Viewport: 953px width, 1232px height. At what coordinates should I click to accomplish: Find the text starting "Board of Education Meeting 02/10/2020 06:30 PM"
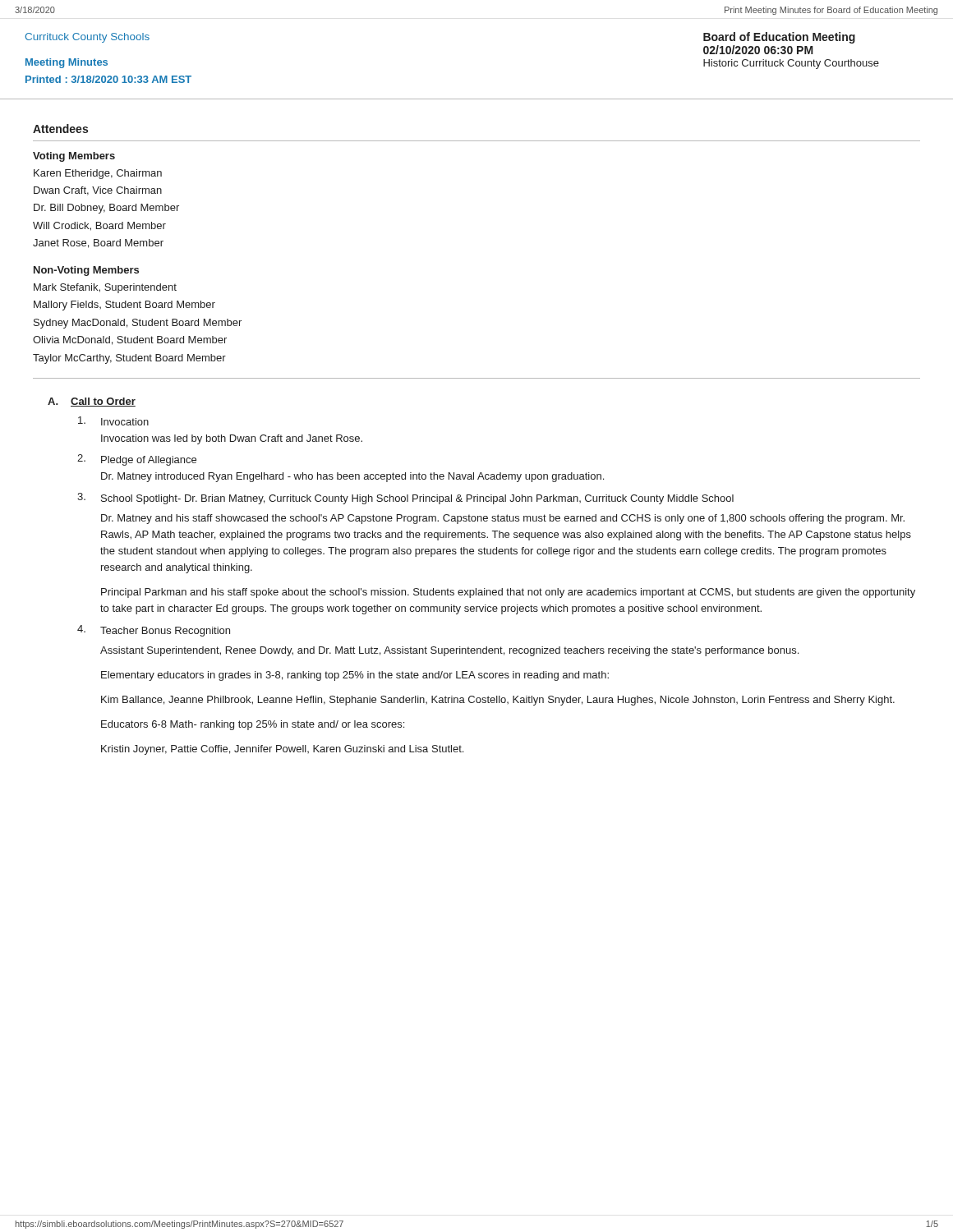click(x=791, y=50)
